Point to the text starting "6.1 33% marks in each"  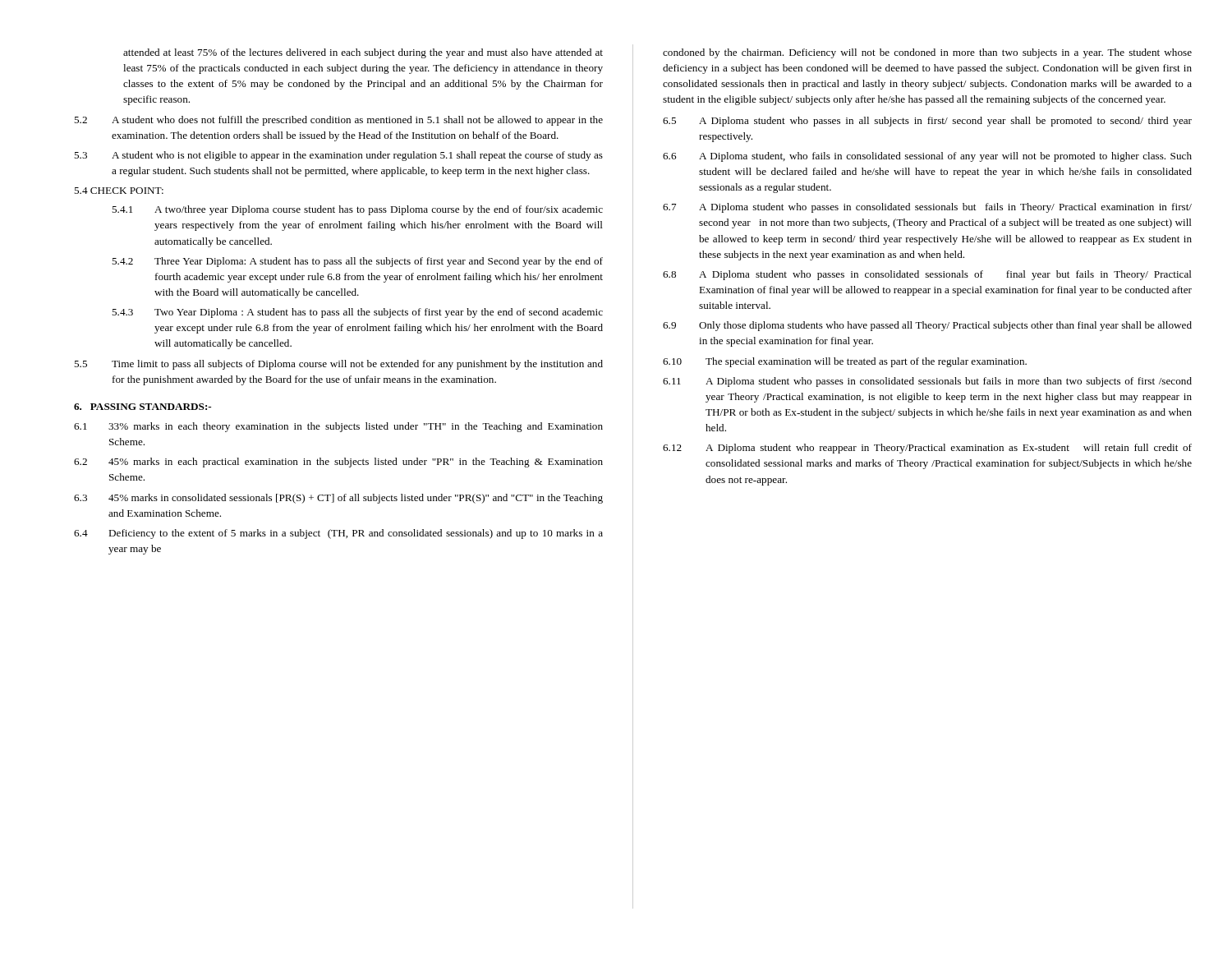pos(338,434)
